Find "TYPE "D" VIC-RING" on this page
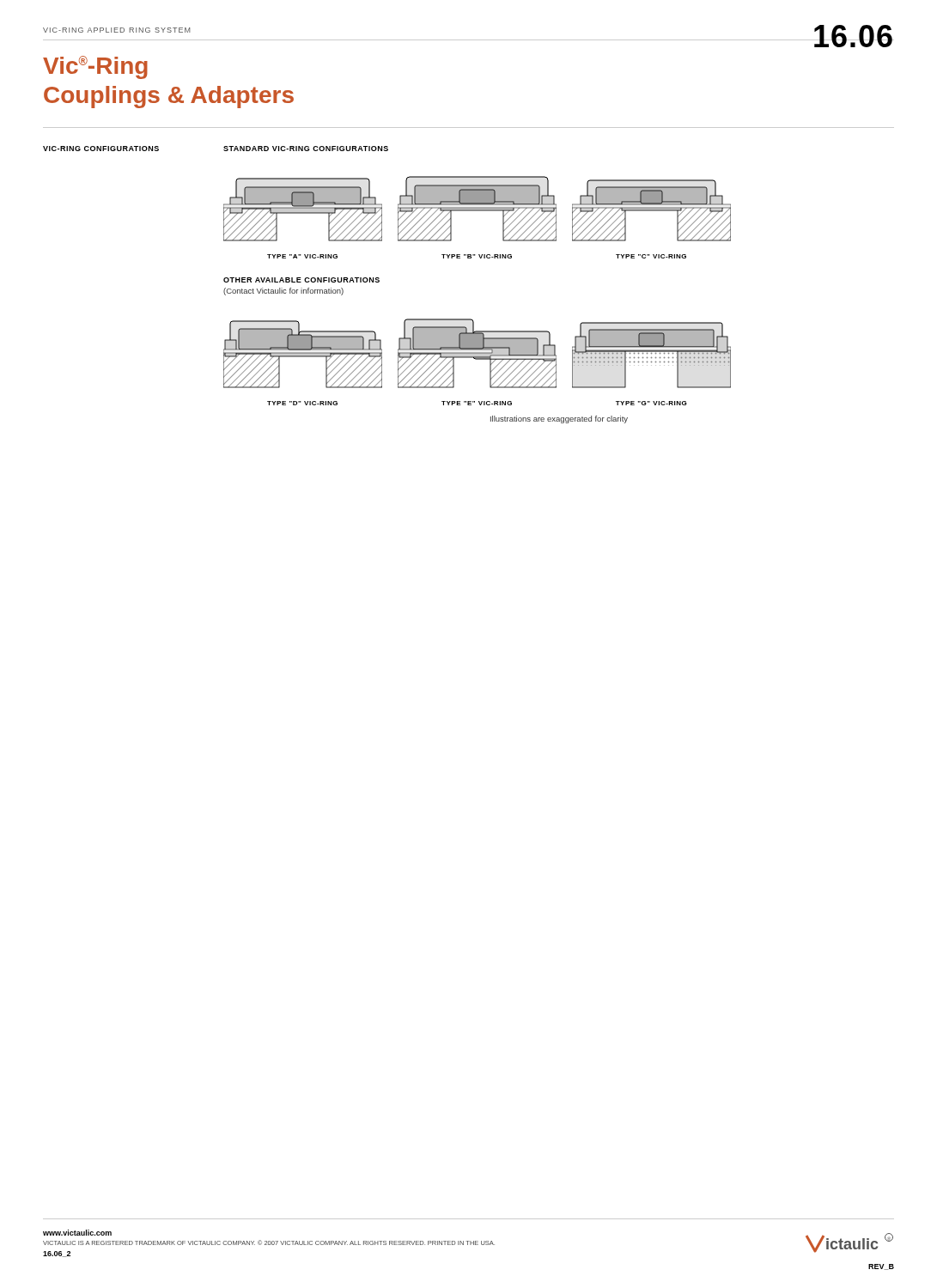The width and height of the screenshot is (937, 1288). [x=303, y=403]
